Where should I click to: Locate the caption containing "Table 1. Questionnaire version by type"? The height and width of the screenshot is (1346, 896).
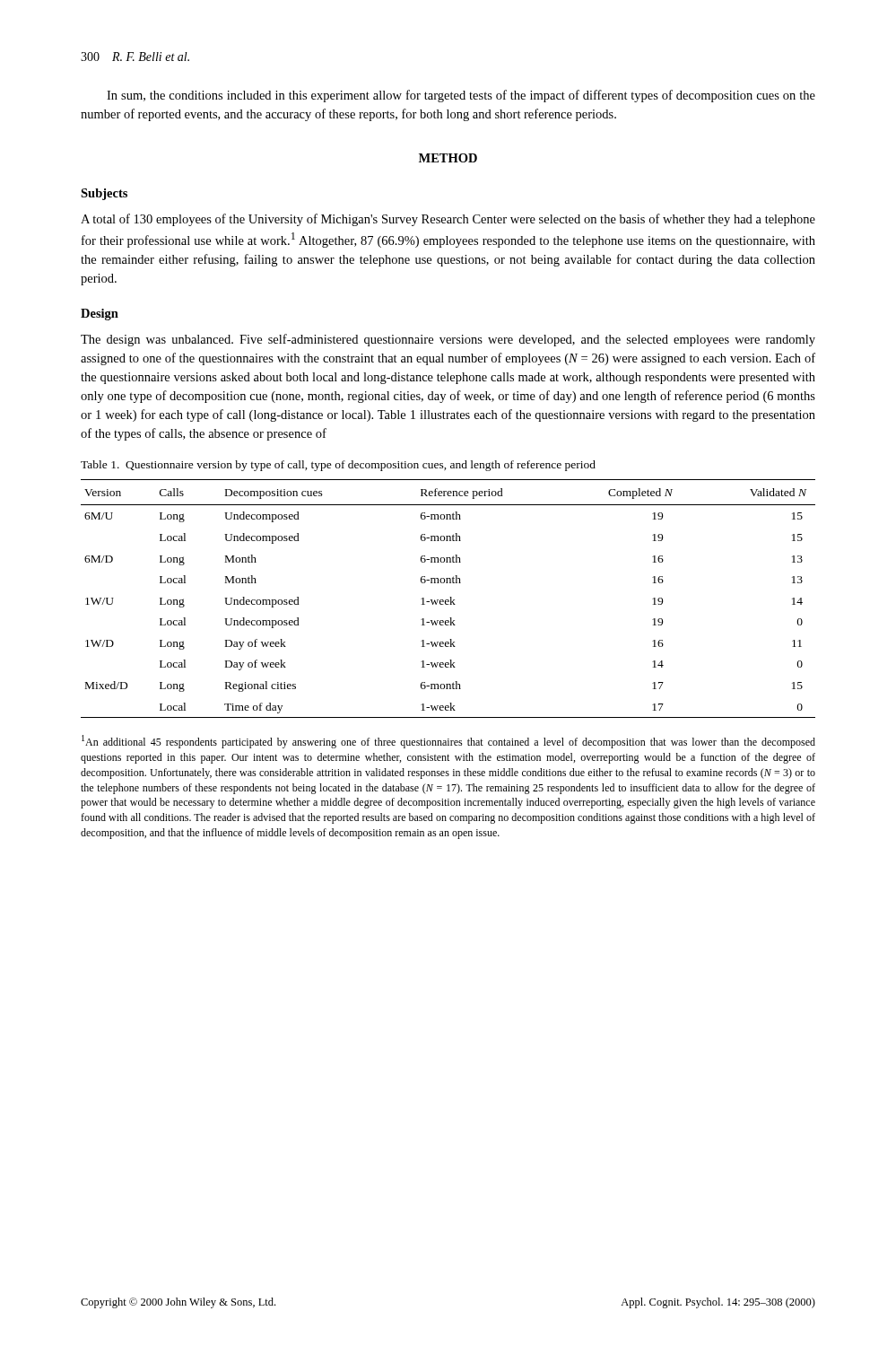[338, 465]
